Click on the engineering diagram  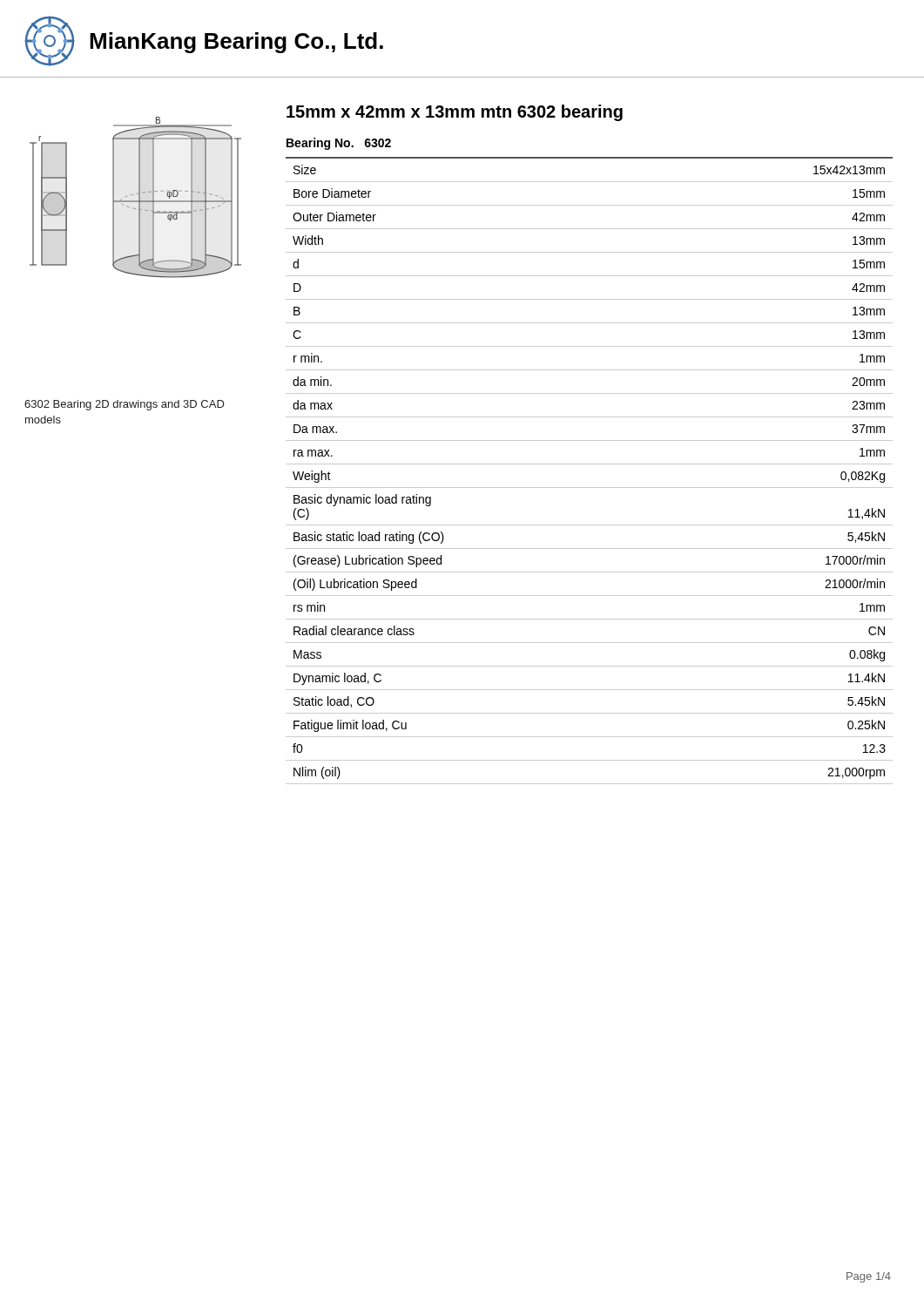(x=134, y=204)
